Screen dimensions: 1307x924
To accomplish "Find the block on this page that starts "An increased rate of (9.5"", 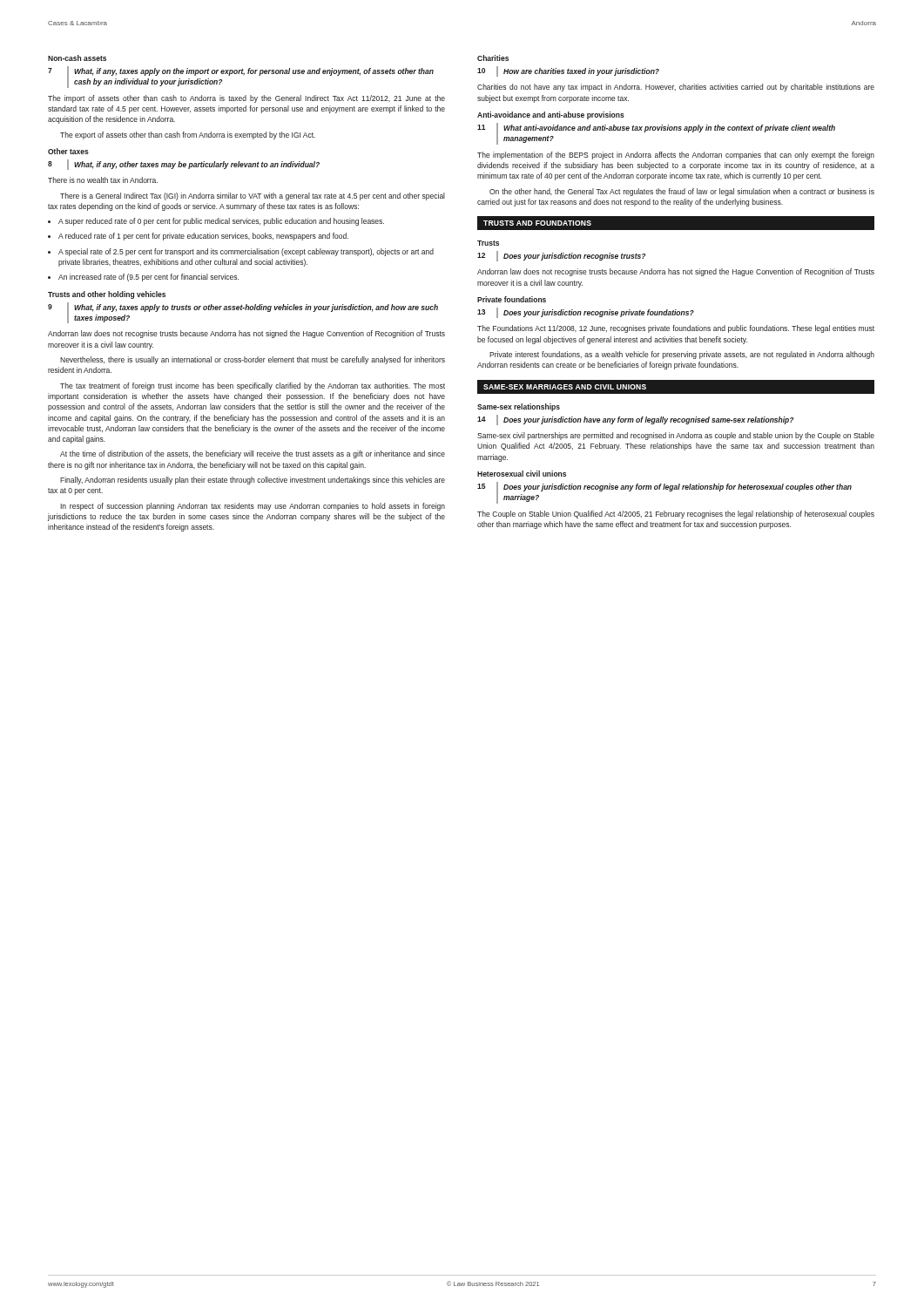I will pos(246,278).
